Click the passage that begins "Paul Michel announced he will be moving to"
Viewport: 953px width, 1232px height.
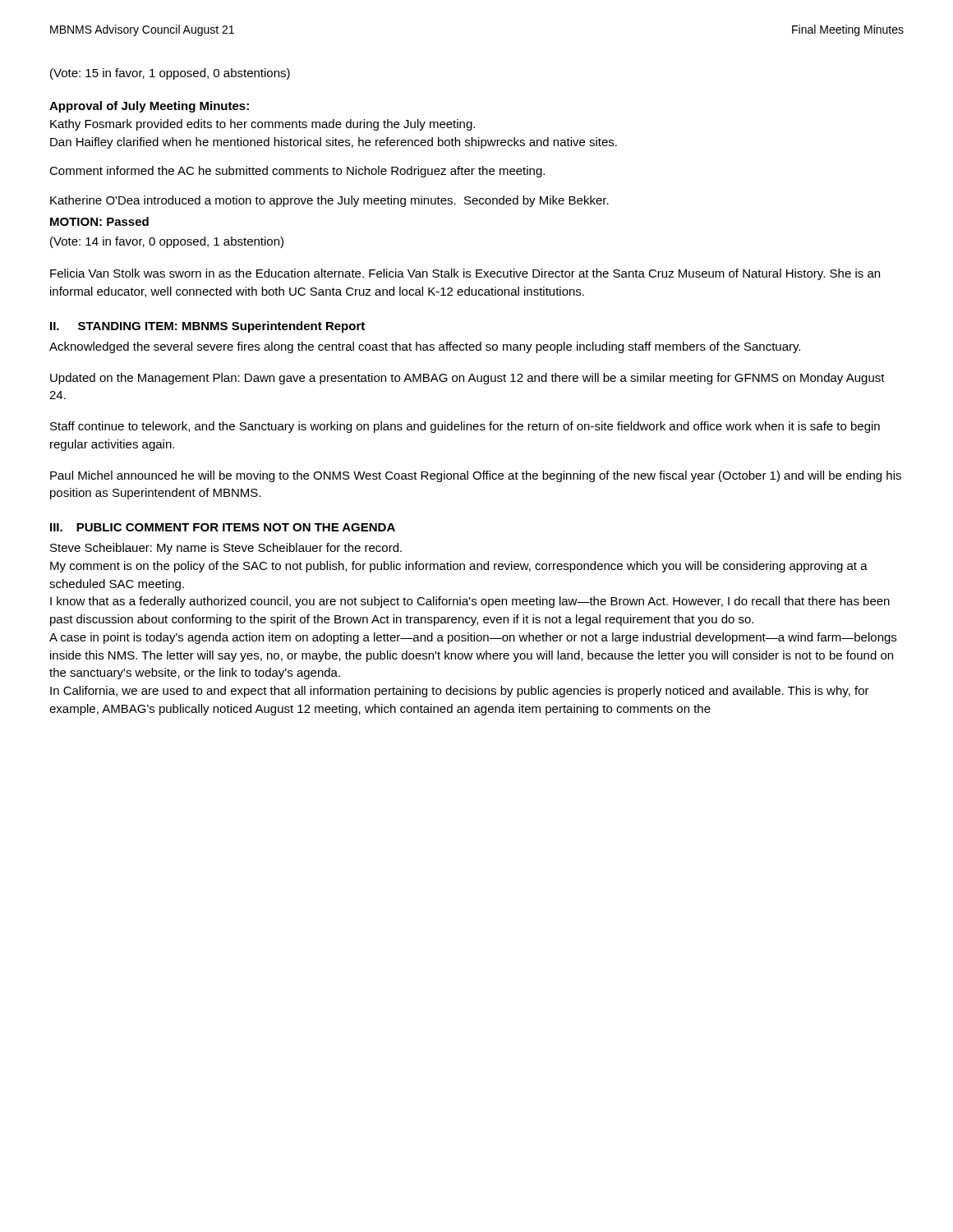point(475,484)
